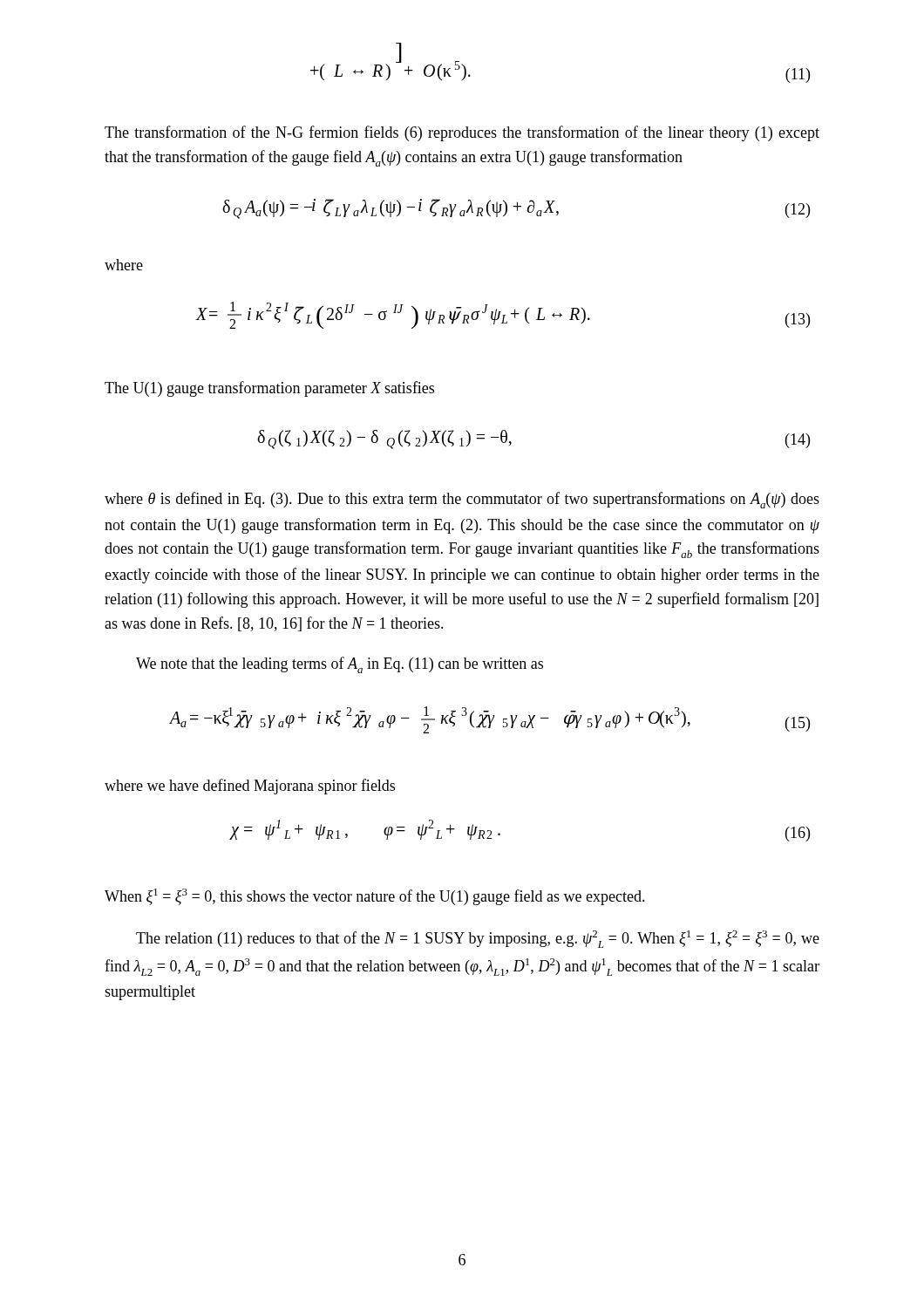Point to the block beginning "When ξ1 = ξ3 = 0,"

point(375,895)
